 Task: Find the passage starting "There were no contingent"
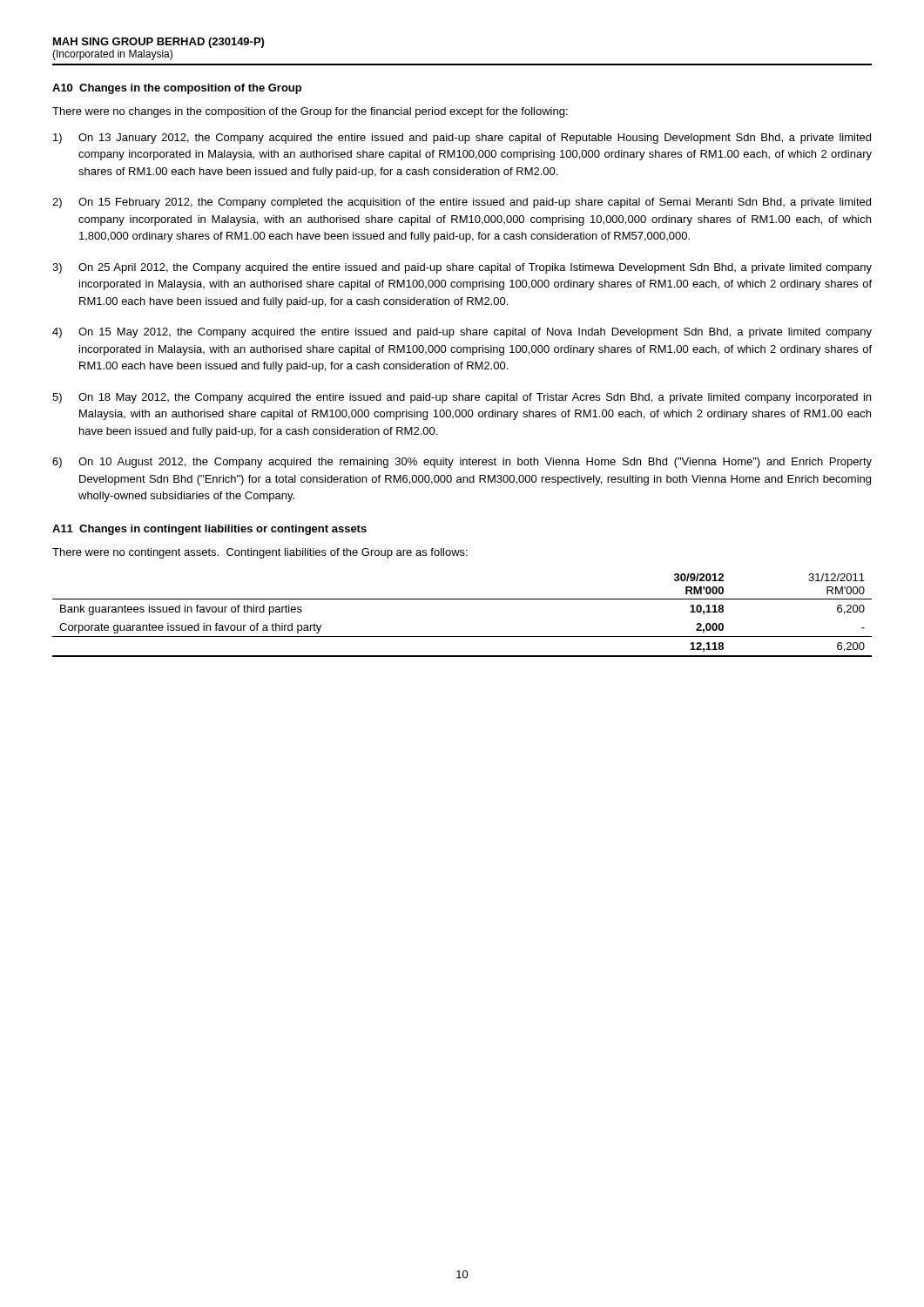[x=260, y=552]
